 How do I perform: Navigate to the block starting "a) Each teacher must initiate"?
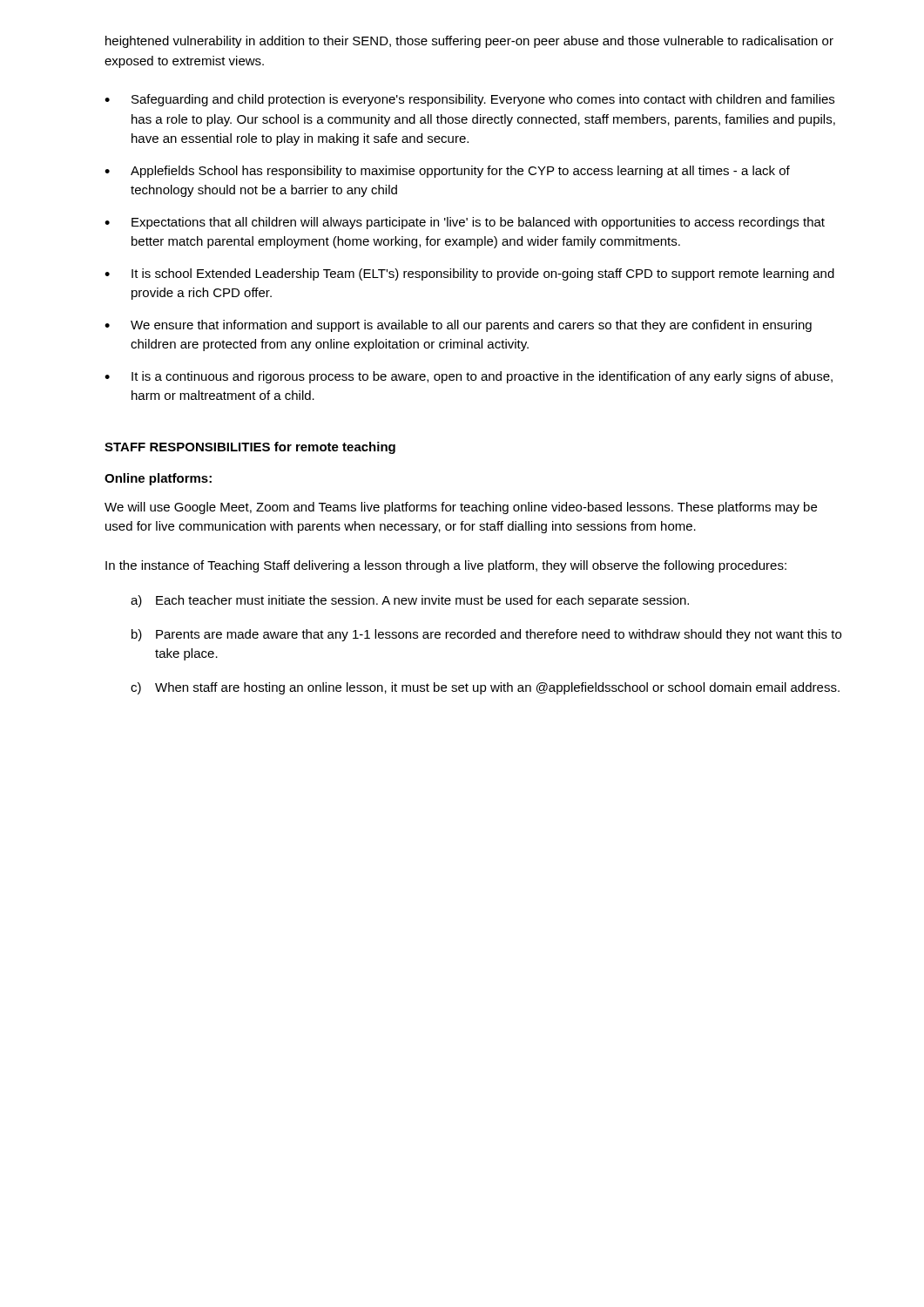coord(488,601)
